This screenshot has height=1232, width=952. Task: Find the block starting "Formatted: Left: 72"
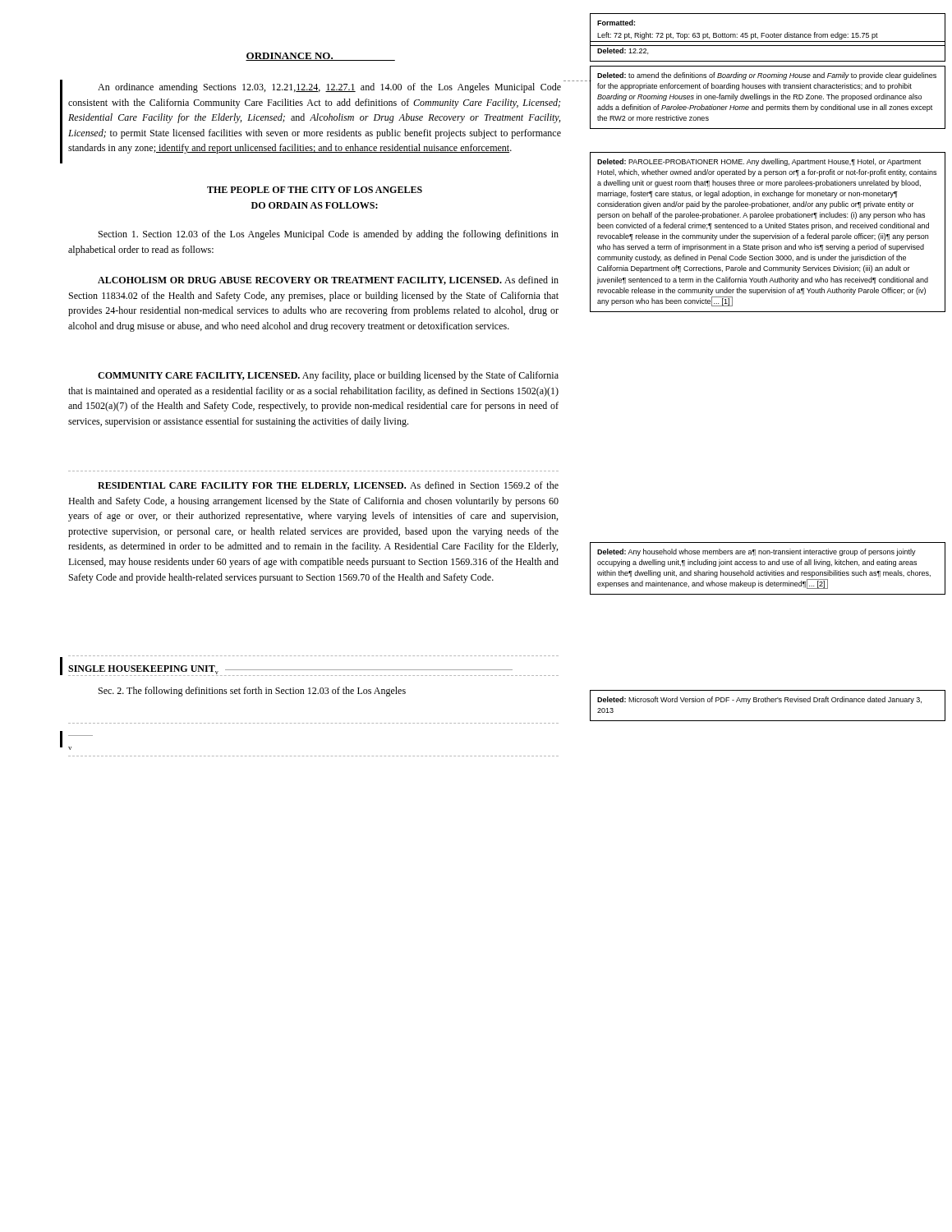(768, 30)
